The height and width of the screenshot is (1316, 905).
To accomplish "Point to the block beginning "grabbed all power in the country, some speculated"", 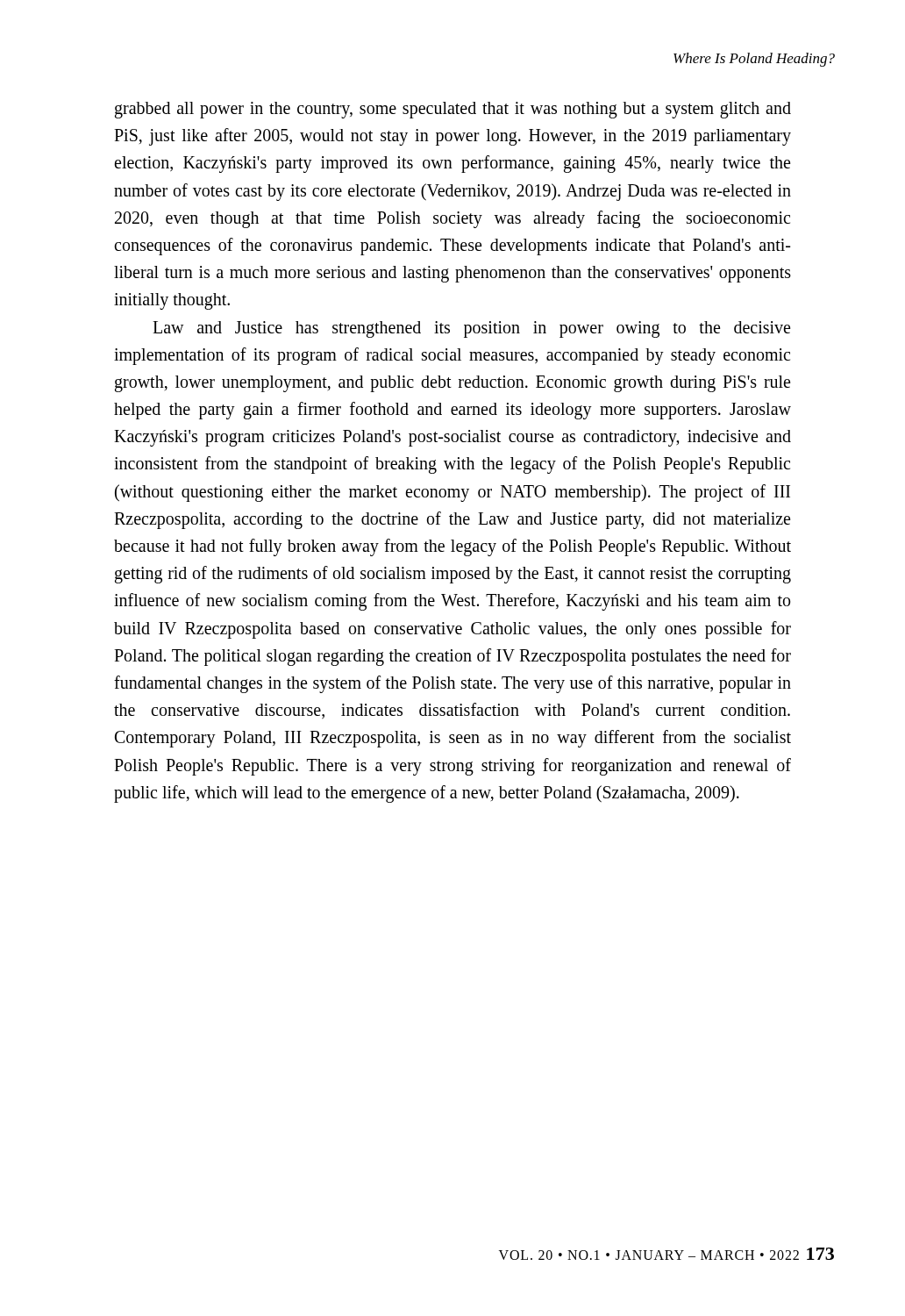I will (x=452, y=450).
